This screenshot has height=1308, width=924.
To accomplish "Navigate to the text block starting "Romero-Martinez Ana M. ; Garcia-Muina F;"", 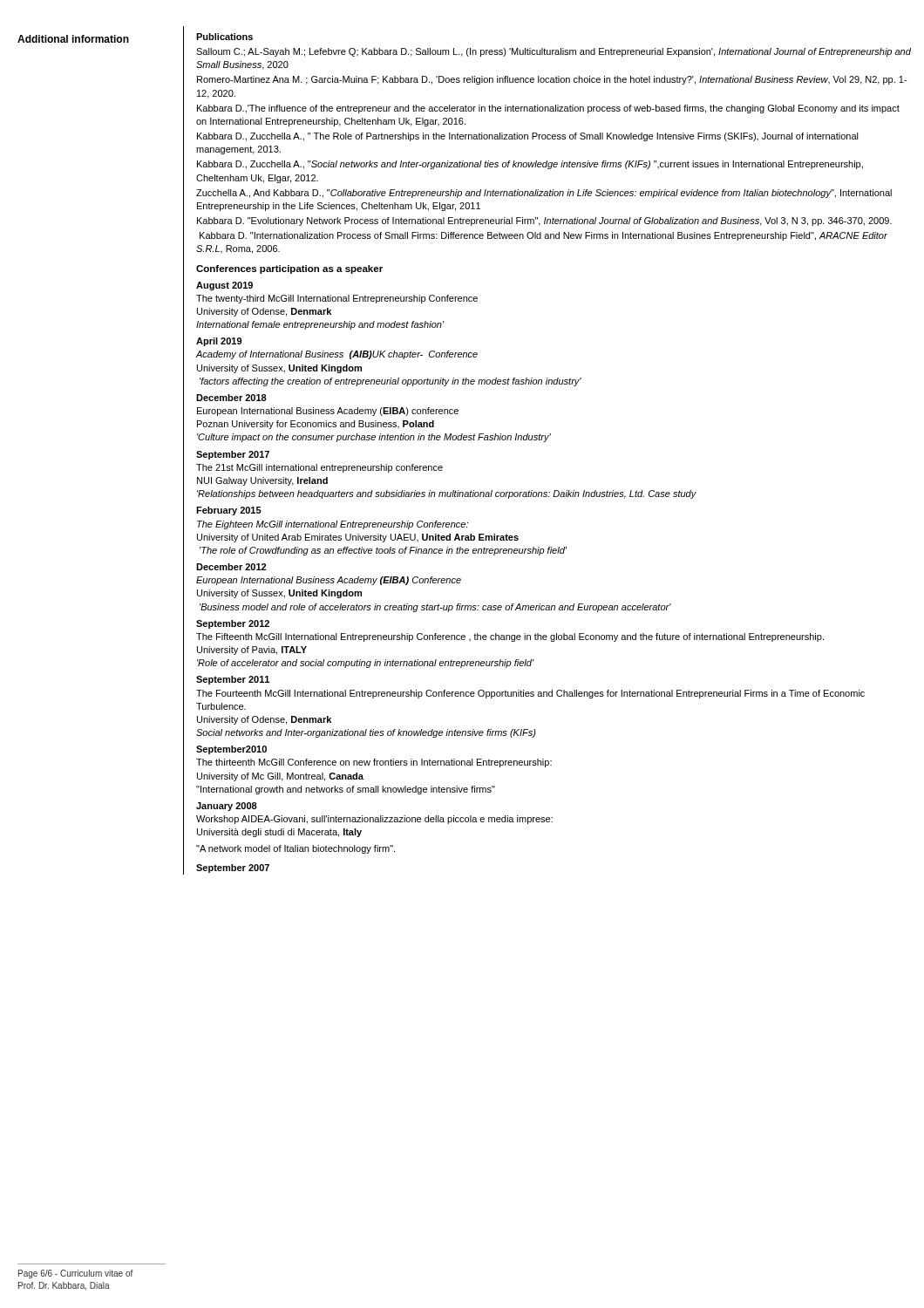I will tap(552, 86).
